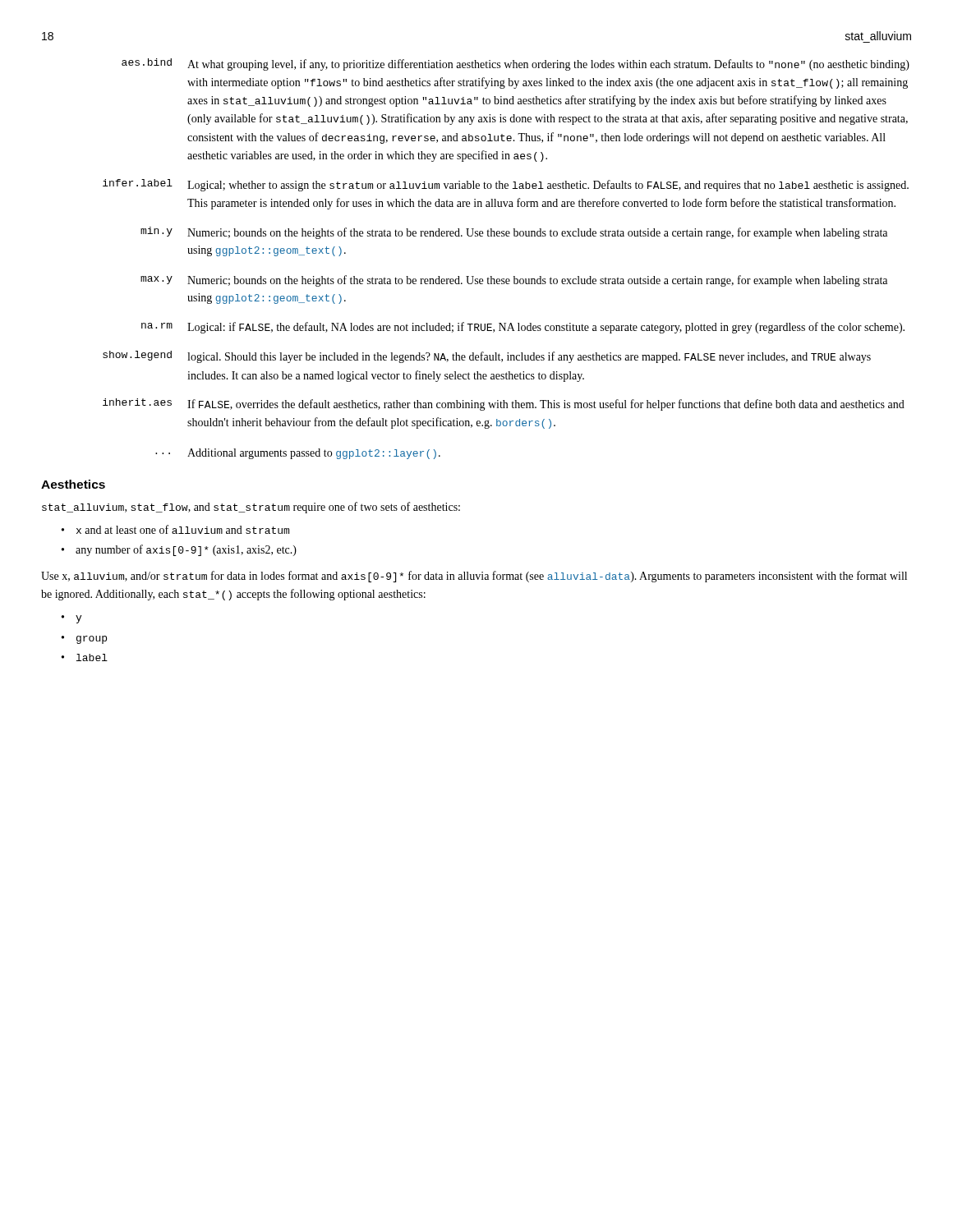953x1232 pixels.
Task: Click on the block starting "... Additional arguments"
Action: [x=298, y=454]
